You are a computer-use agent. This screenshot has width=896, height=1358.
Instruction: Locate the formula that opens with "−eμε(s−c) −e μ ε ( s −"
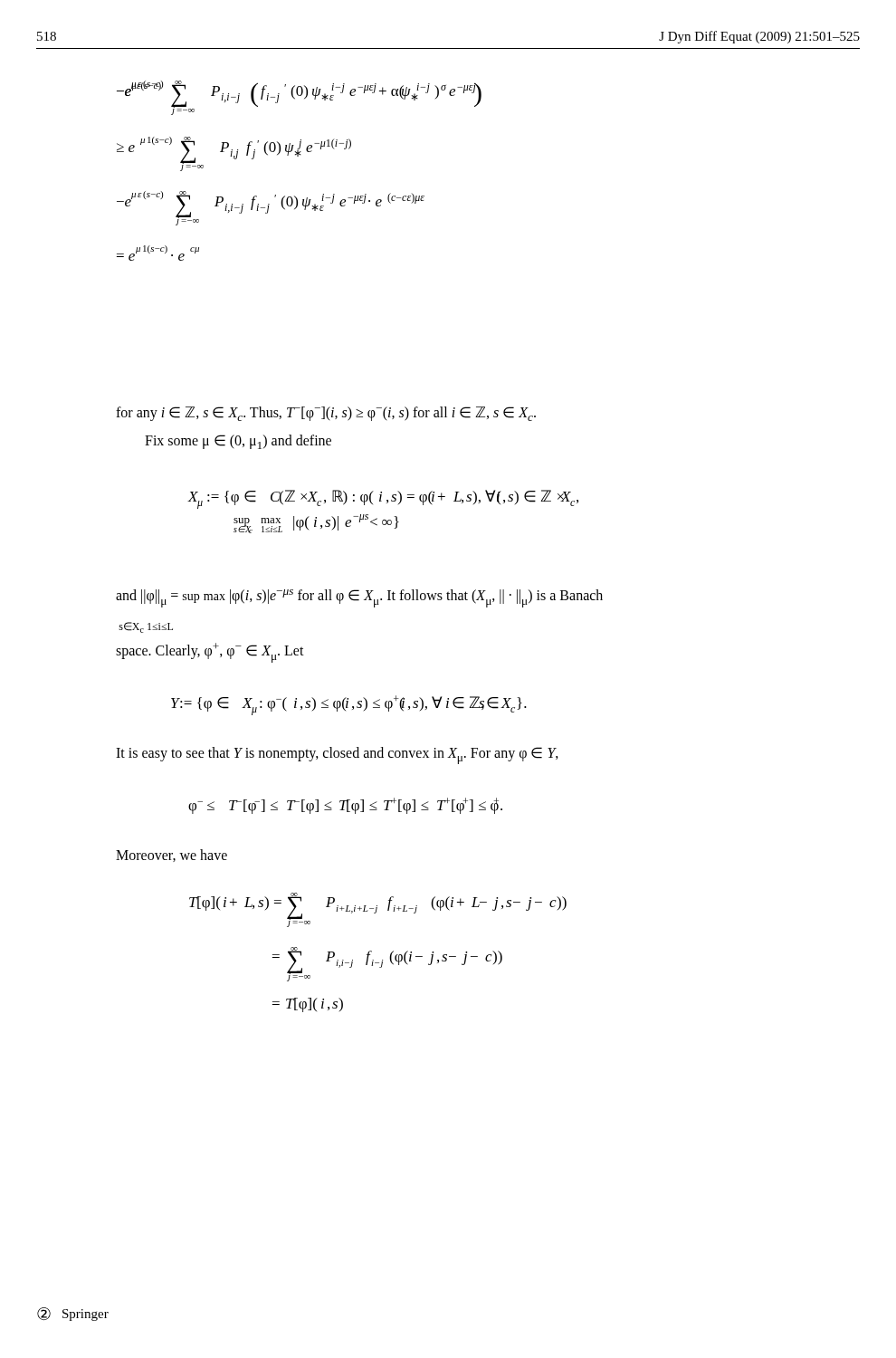(x=299, y=98)
